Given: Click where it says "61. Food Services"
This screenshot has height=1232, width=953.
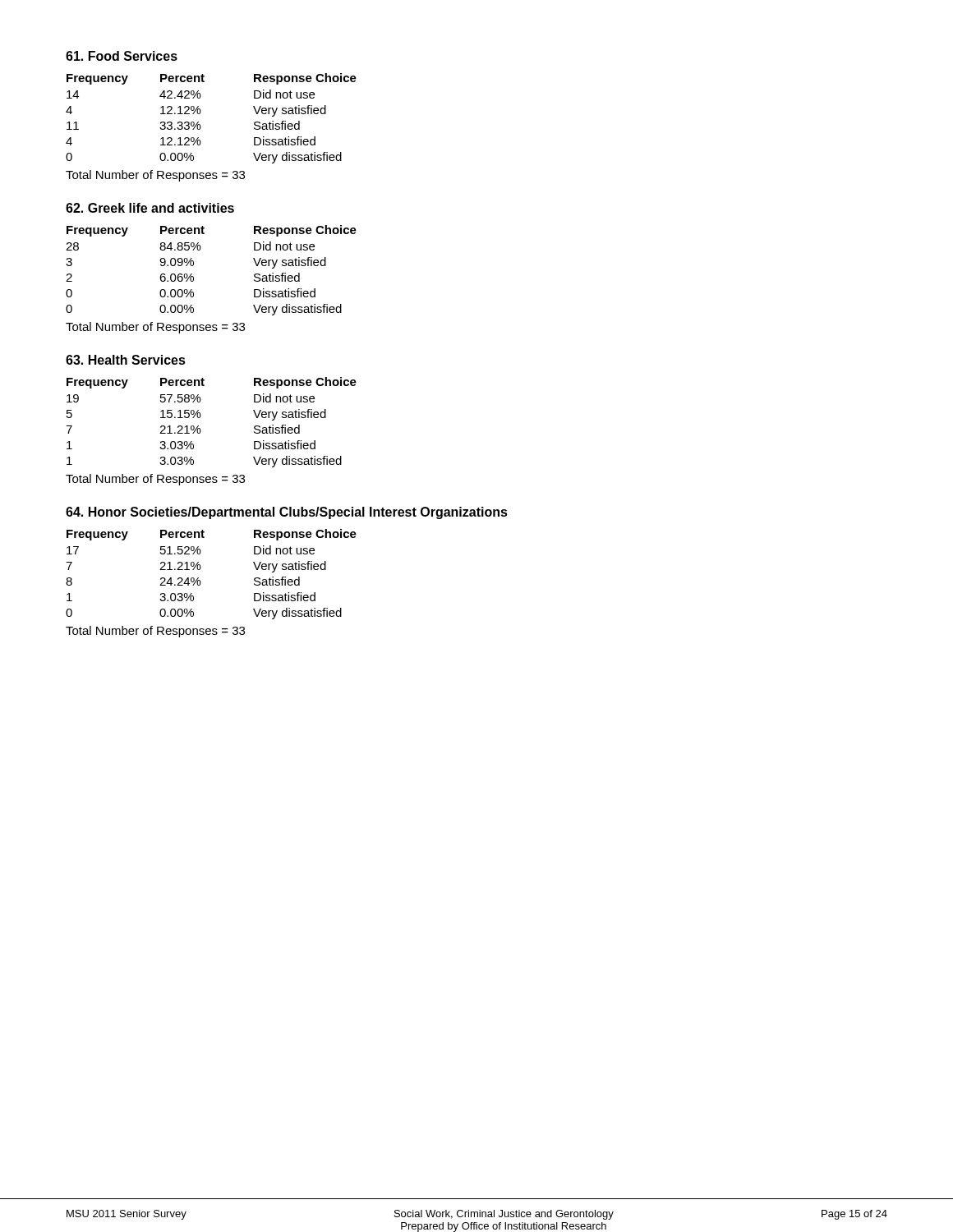Looking at the screenshot, I should point(122,56).
